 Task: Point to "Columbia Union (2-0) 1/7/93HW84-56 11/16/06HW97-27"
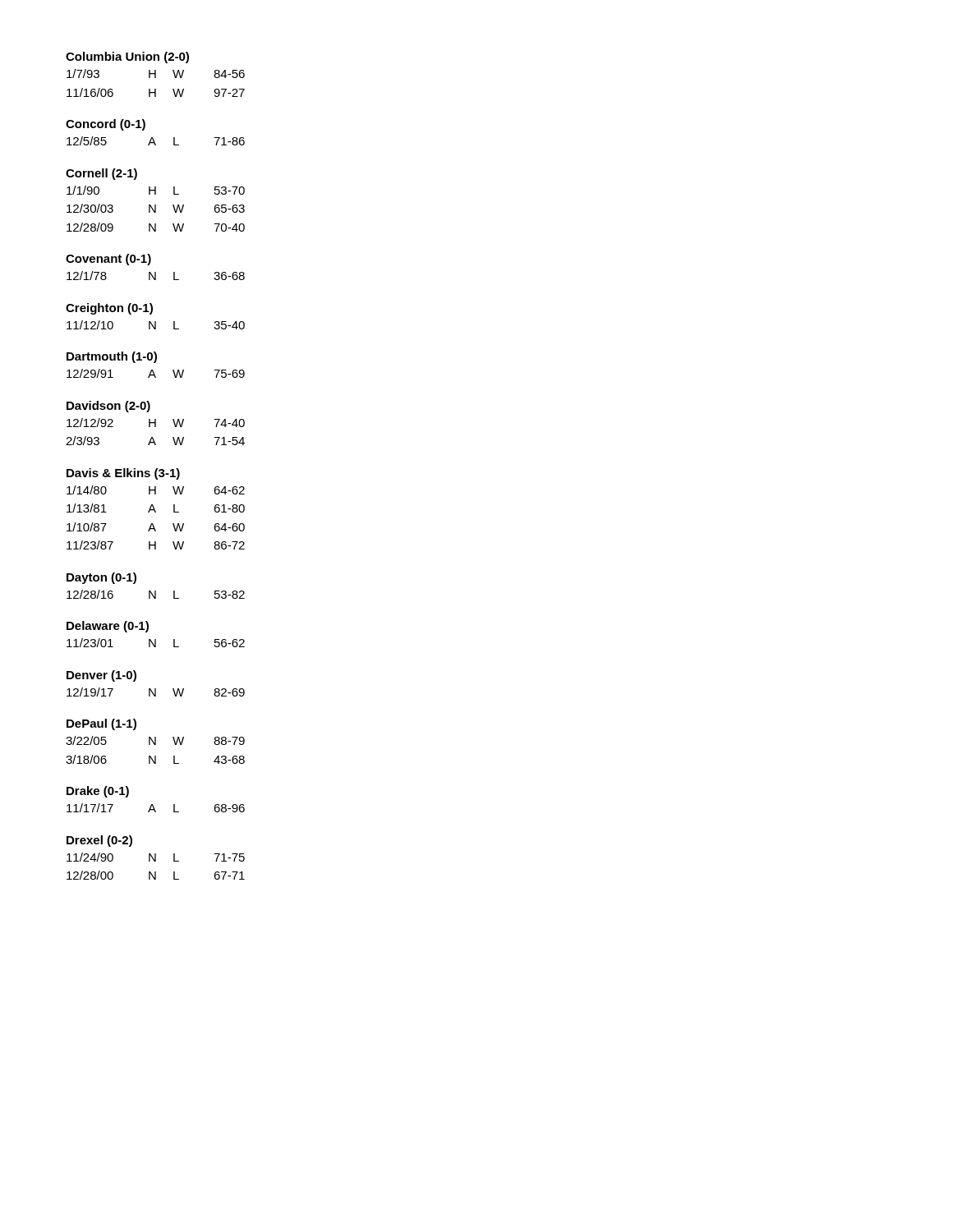click(127, 57)
